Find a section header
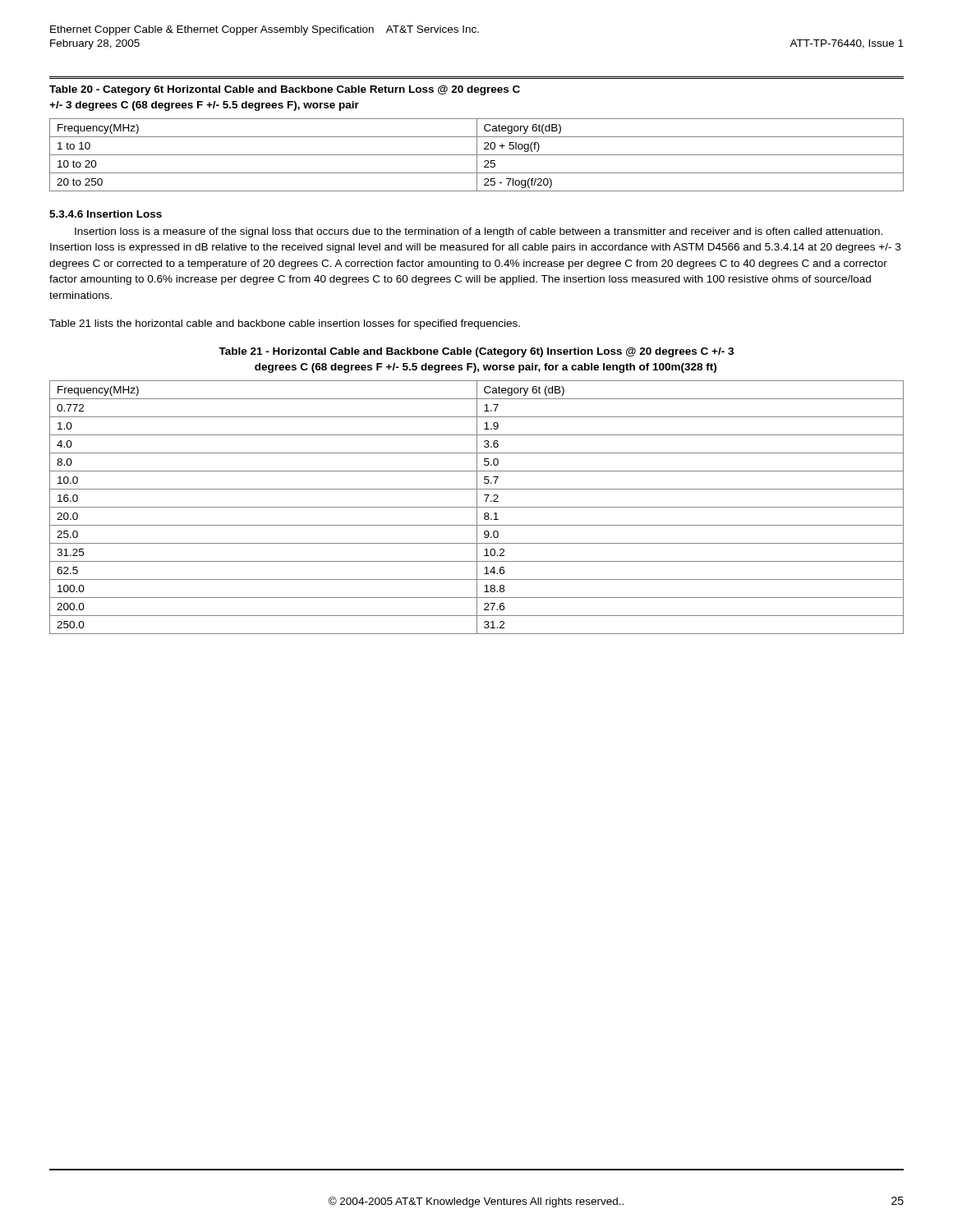 106,214
